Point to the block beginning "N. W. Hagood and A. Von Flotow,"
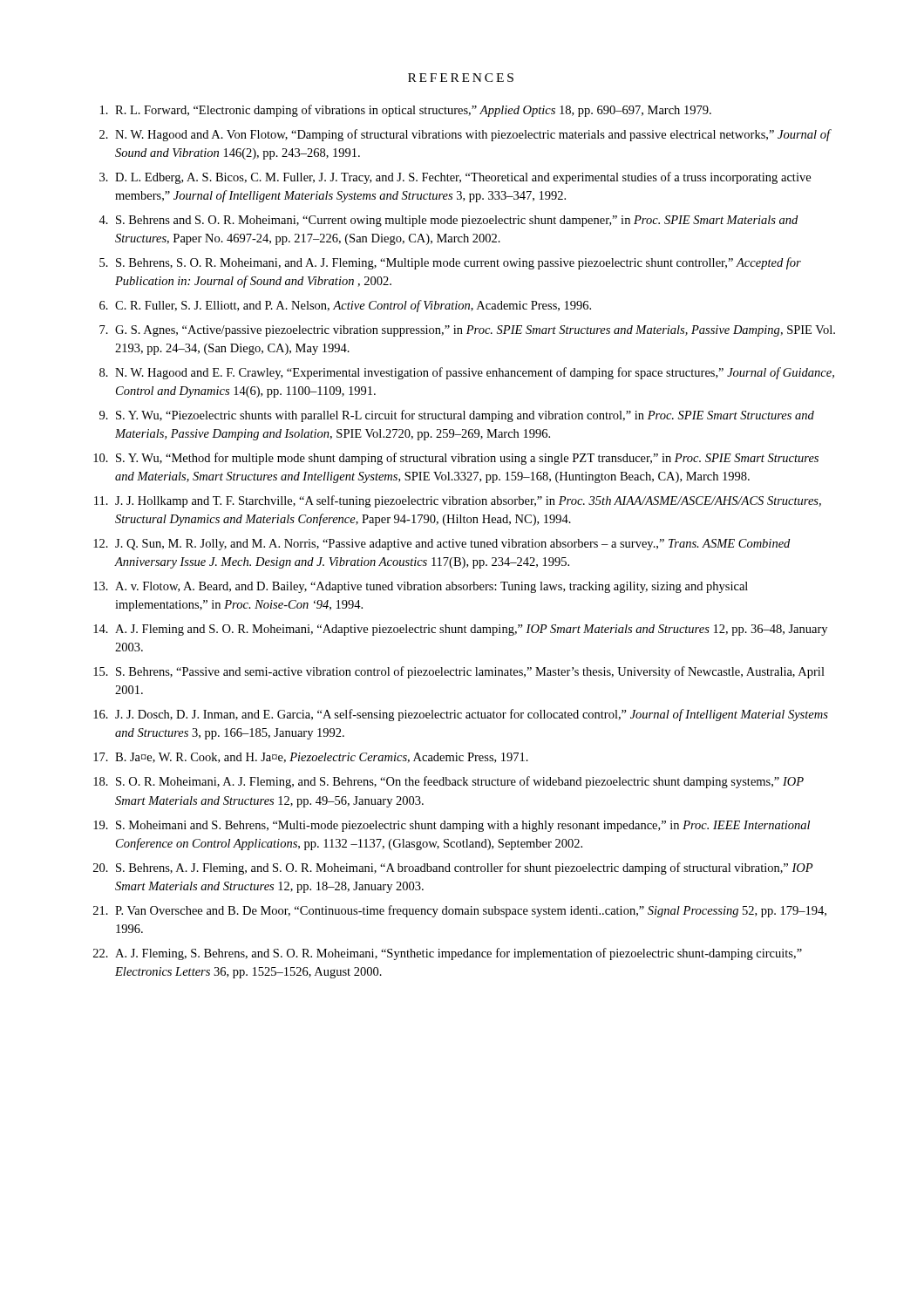 pos(472,143)
